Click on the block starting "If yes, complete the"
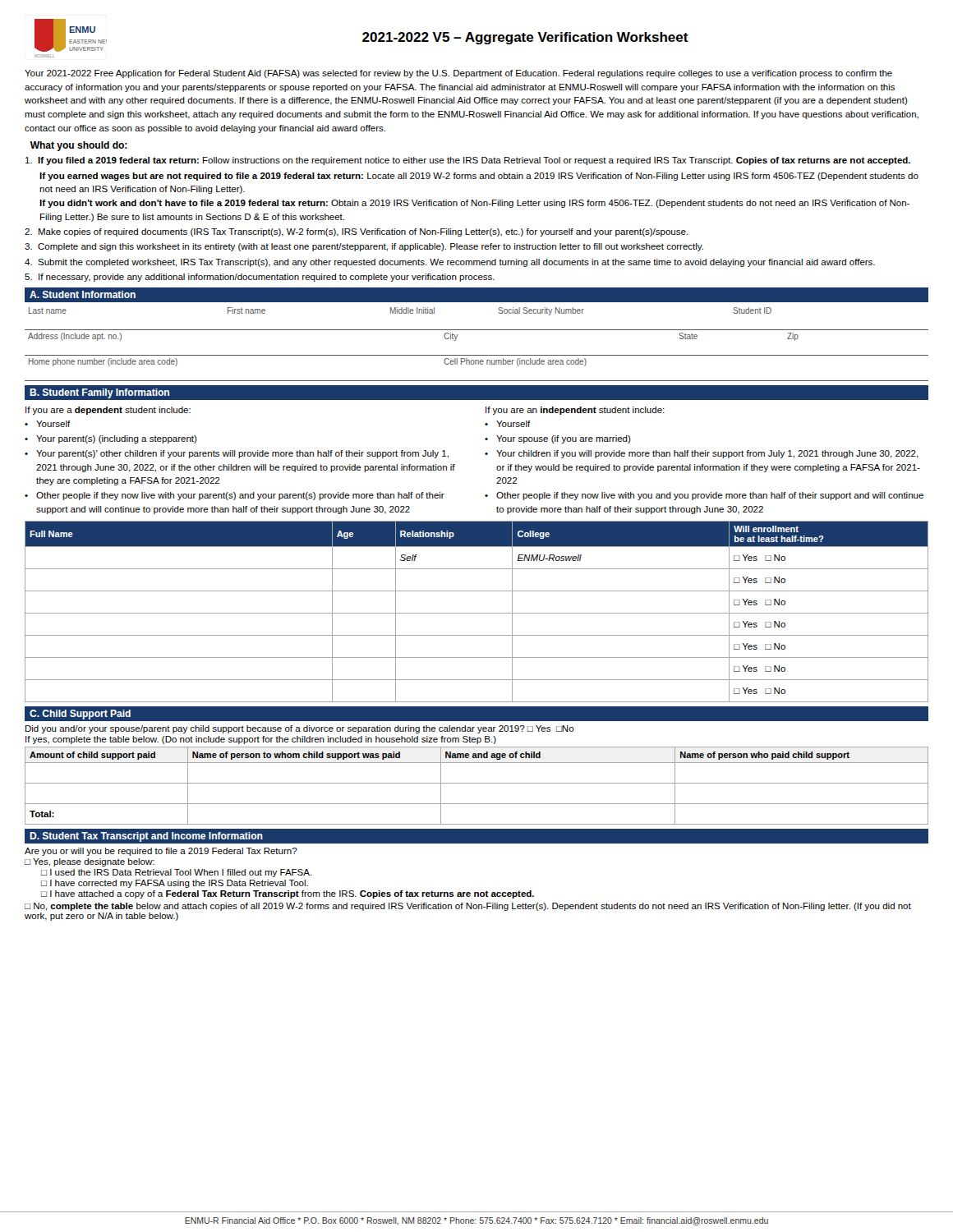Screen dimensions: 1232x953 click(260, 739)
